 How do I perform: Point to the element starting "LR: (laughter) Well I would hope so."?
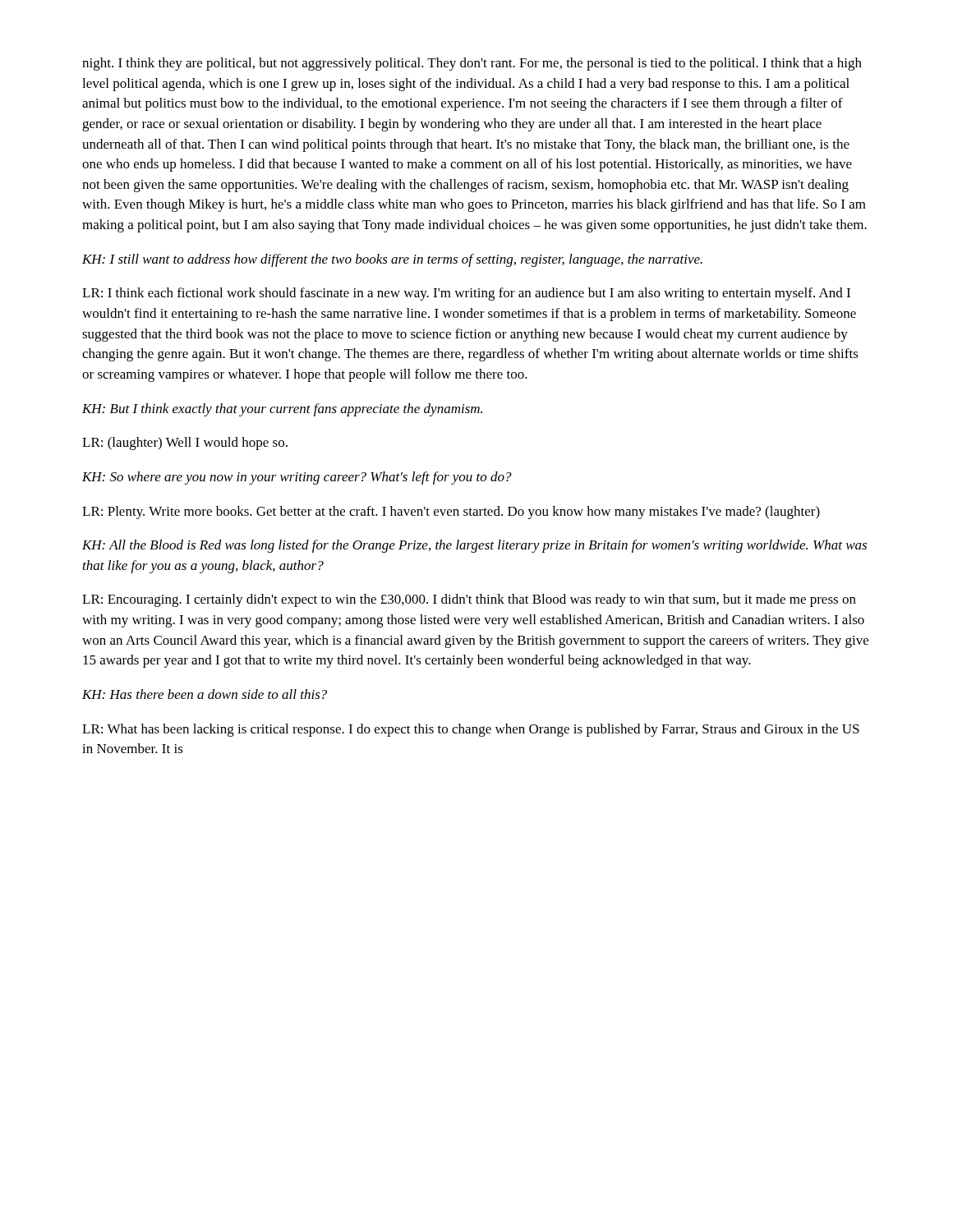[x=185, y=444]
